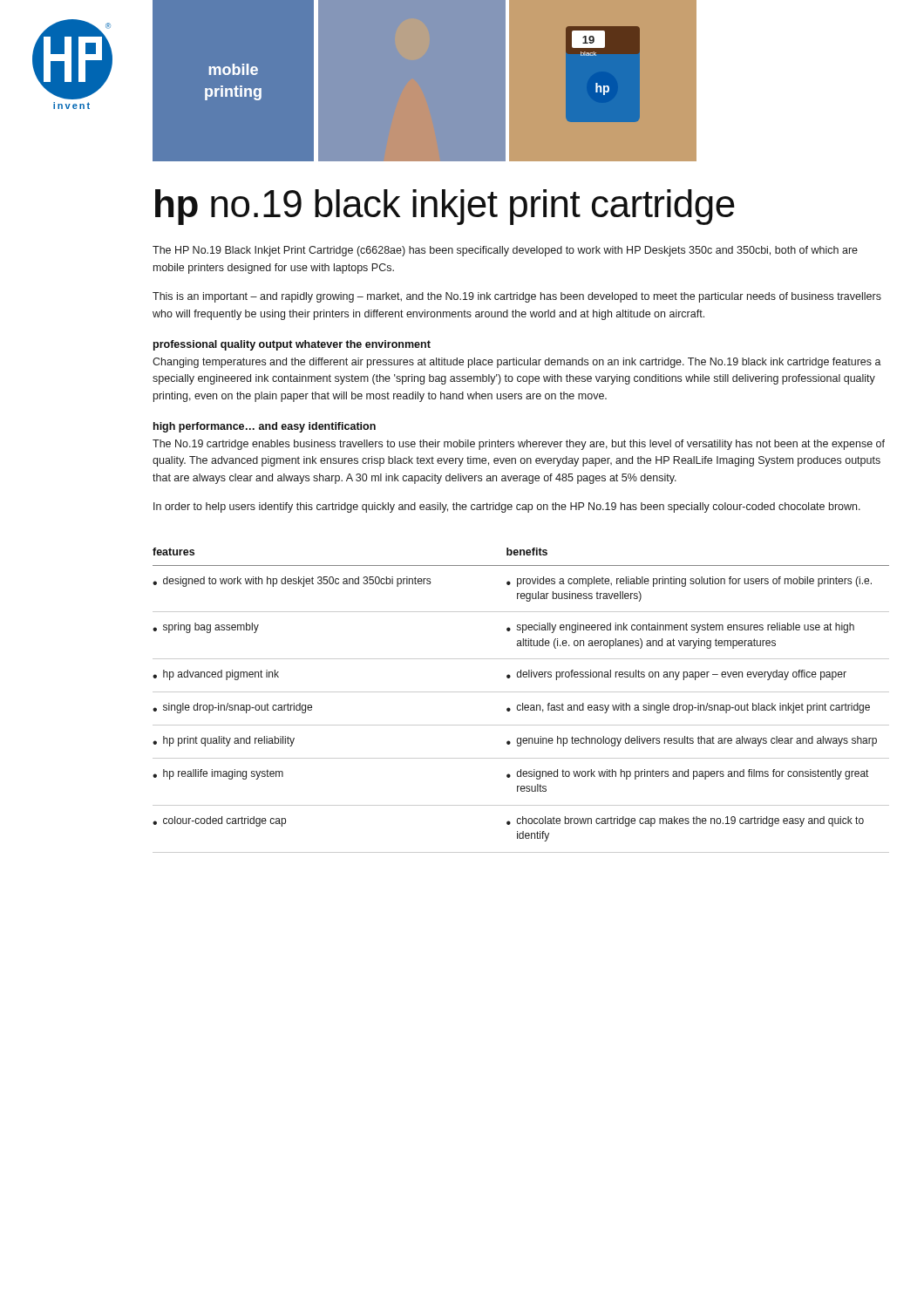Select the table that reads "benefits"
Viewport: 924px width, 1308px height.
pos(521,696)
